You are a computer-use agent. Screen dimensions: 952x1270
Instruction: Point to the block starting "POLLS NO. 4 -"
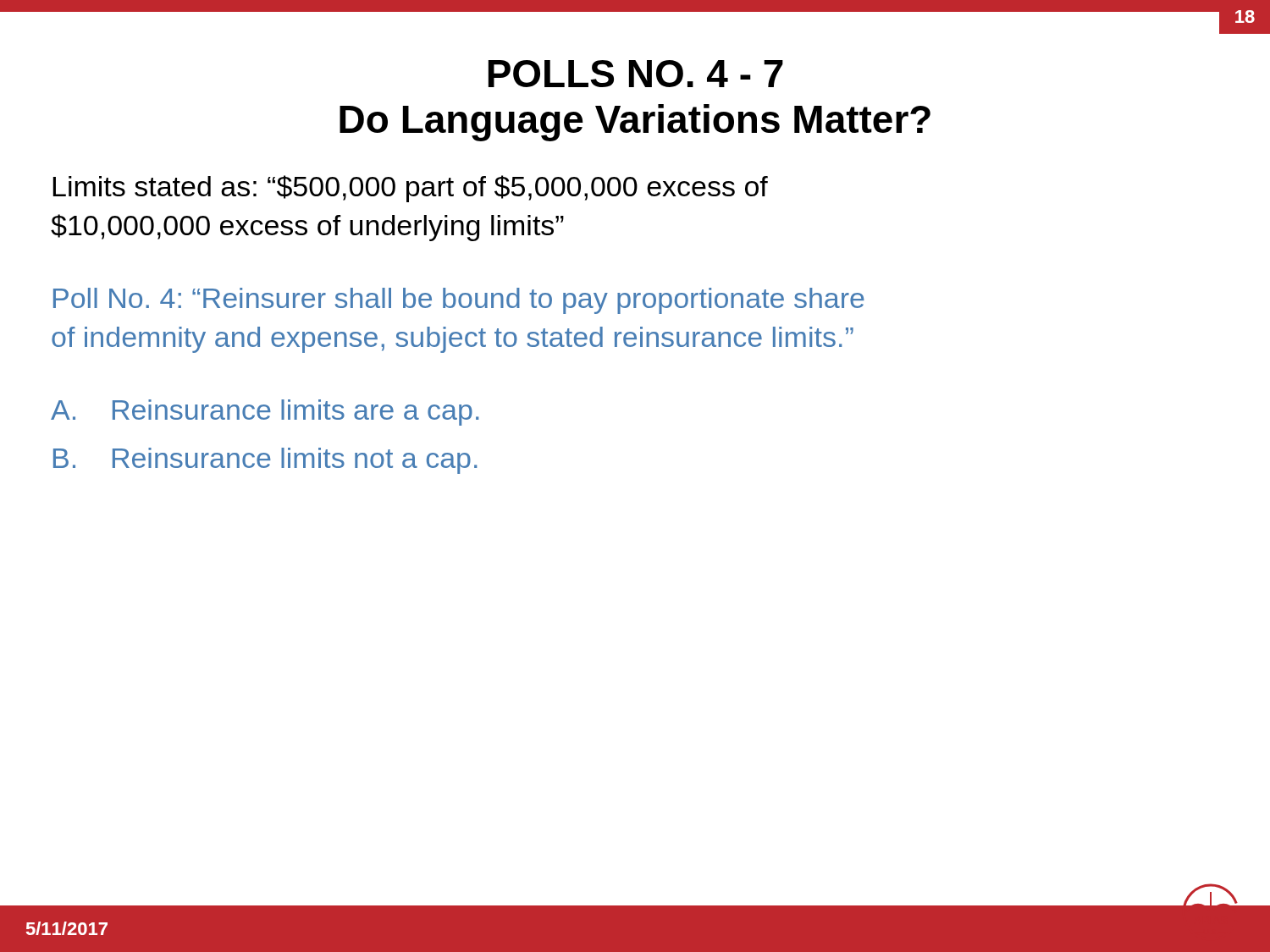pos(635,96)
